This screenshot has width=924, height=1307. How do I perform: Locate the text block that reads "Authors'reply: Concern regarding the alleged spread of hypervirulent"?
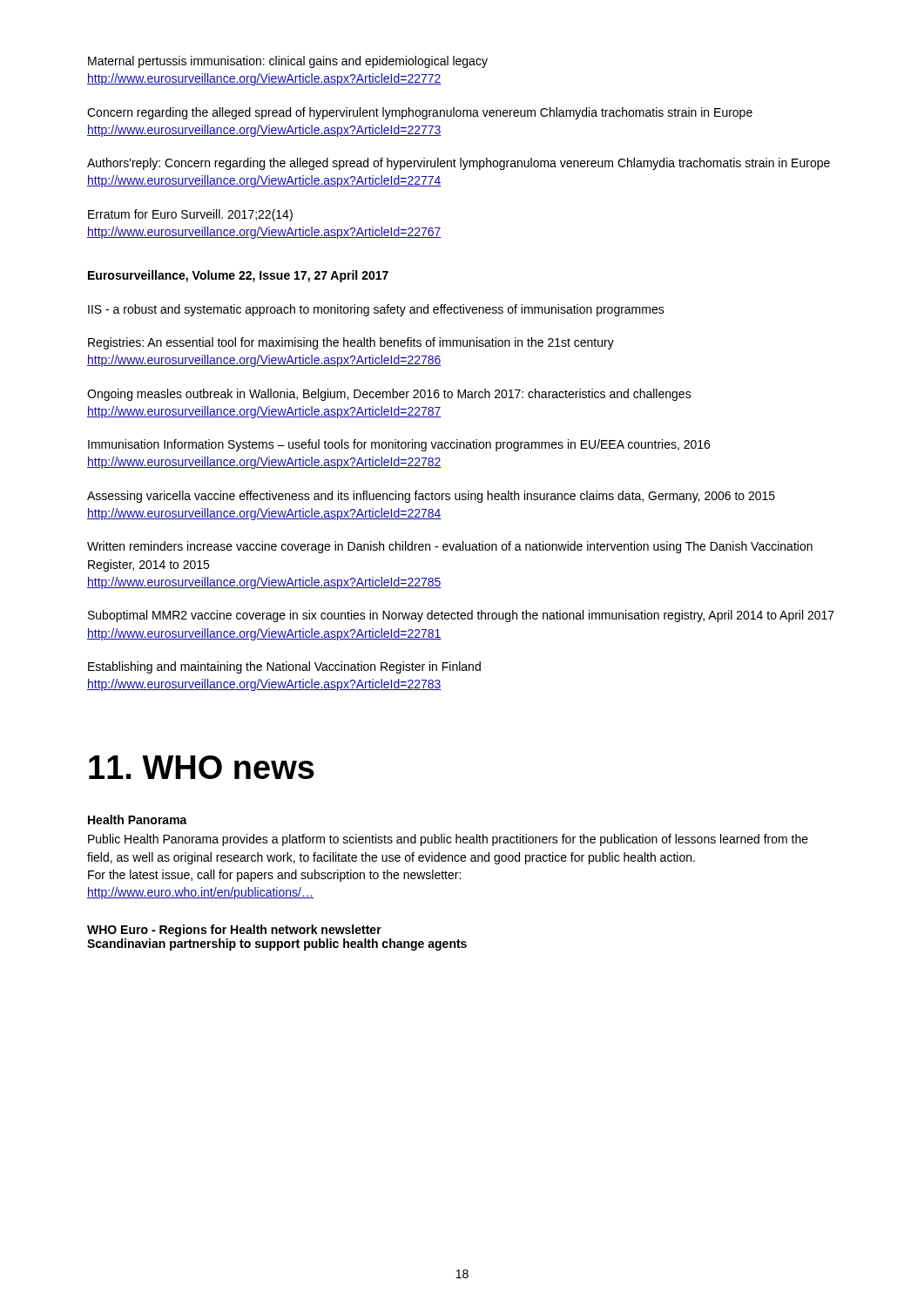(x=459, y=172)
